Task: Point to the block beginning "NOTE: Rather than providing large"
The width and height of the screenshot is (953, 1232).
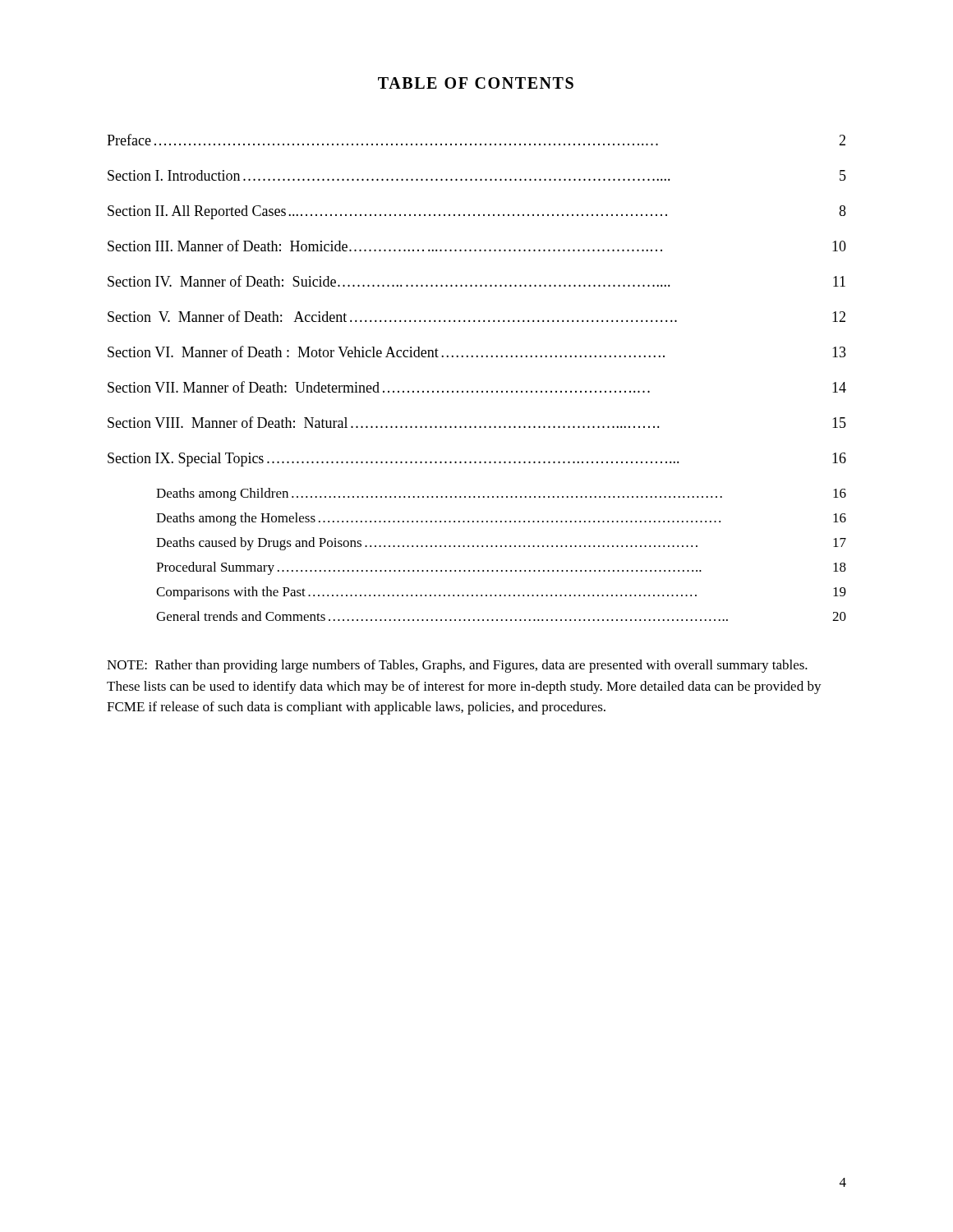Action: (464, 686)
